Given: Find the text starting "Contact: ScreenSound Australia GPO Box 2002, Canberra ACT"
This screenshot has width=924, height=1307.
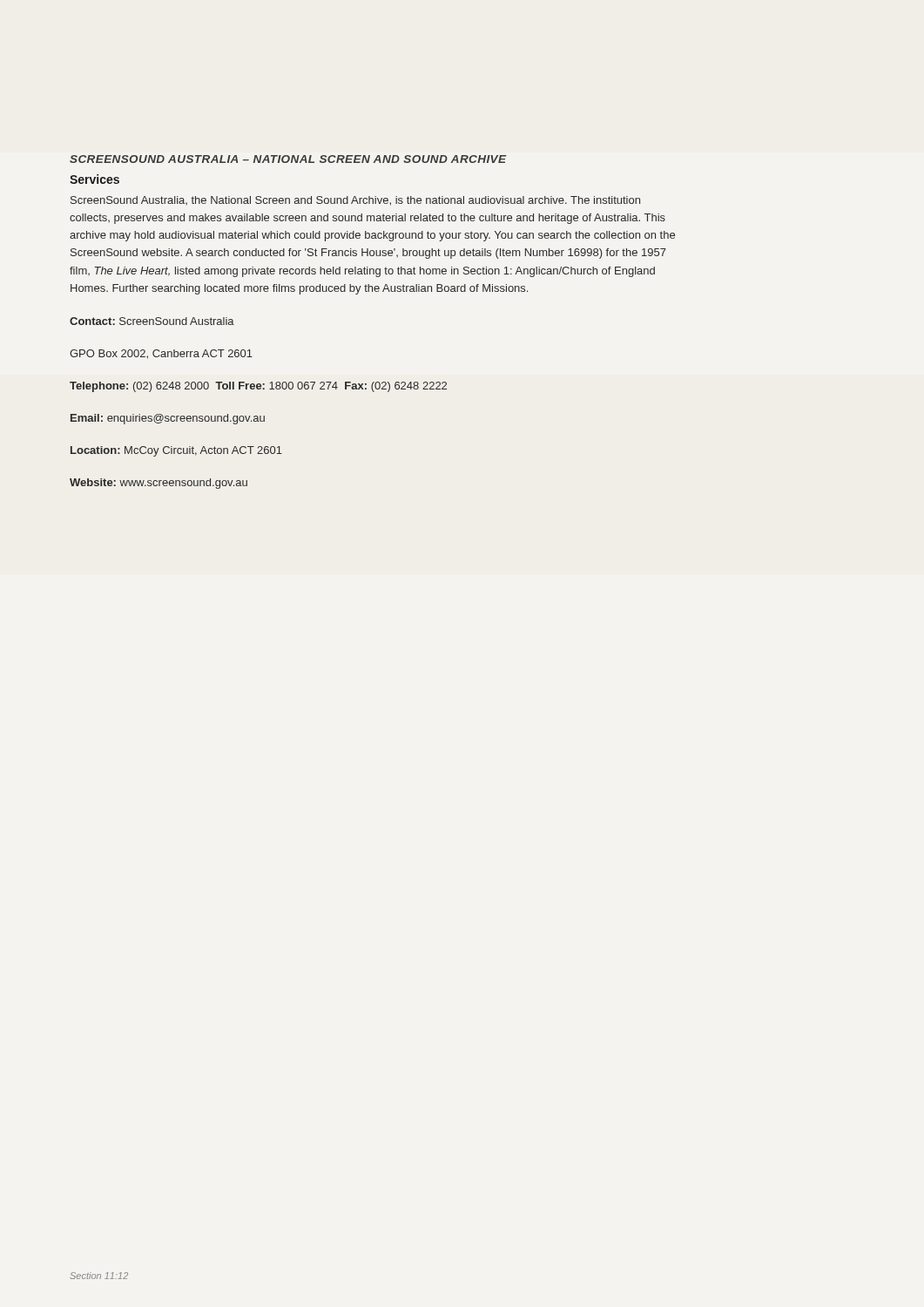Looking at the screenshot, I should [374, 402].
